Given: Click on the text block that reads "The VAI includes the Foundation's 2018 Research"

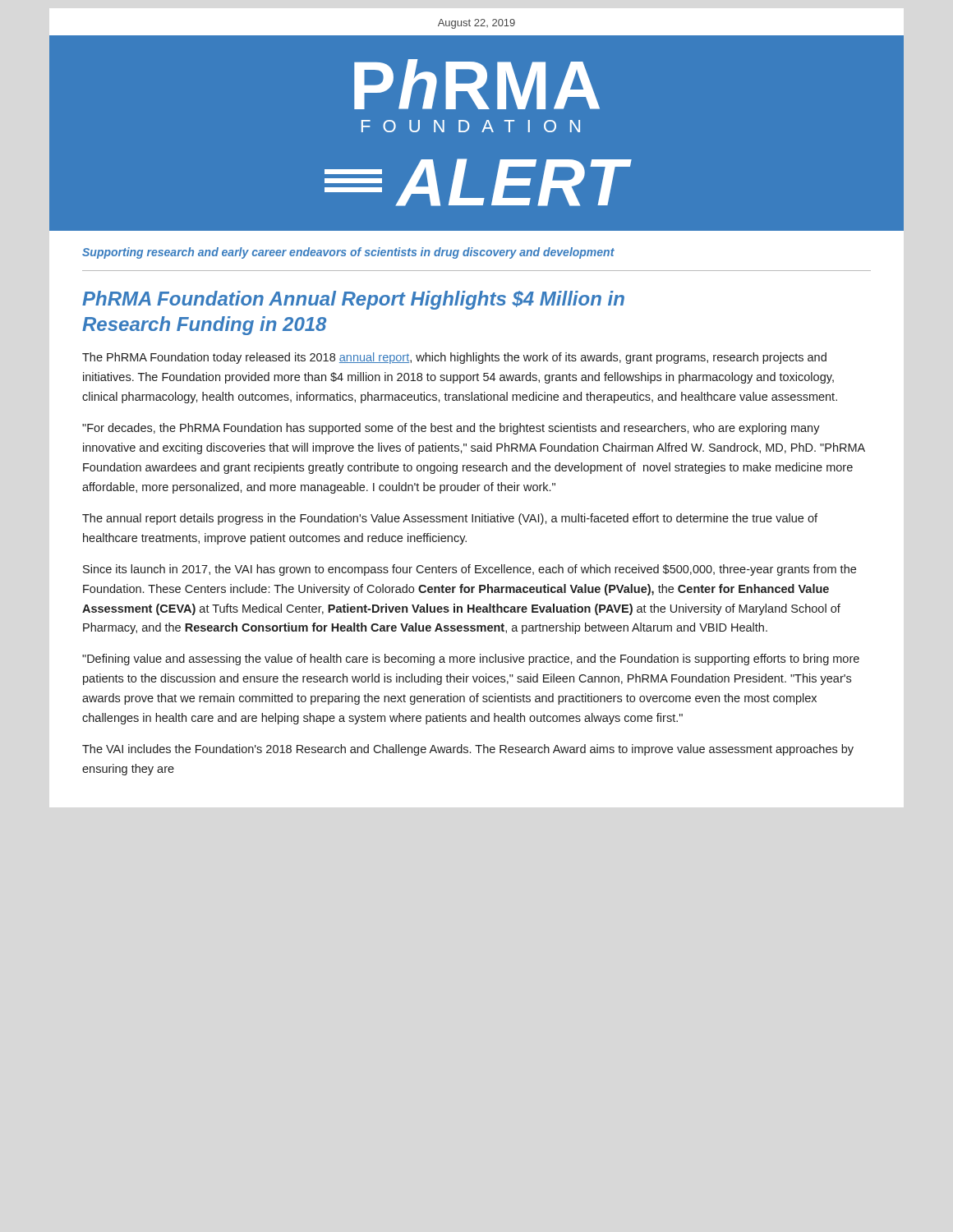Looking at the screenshot, I should pyautogui.click(x=468, y=759).
